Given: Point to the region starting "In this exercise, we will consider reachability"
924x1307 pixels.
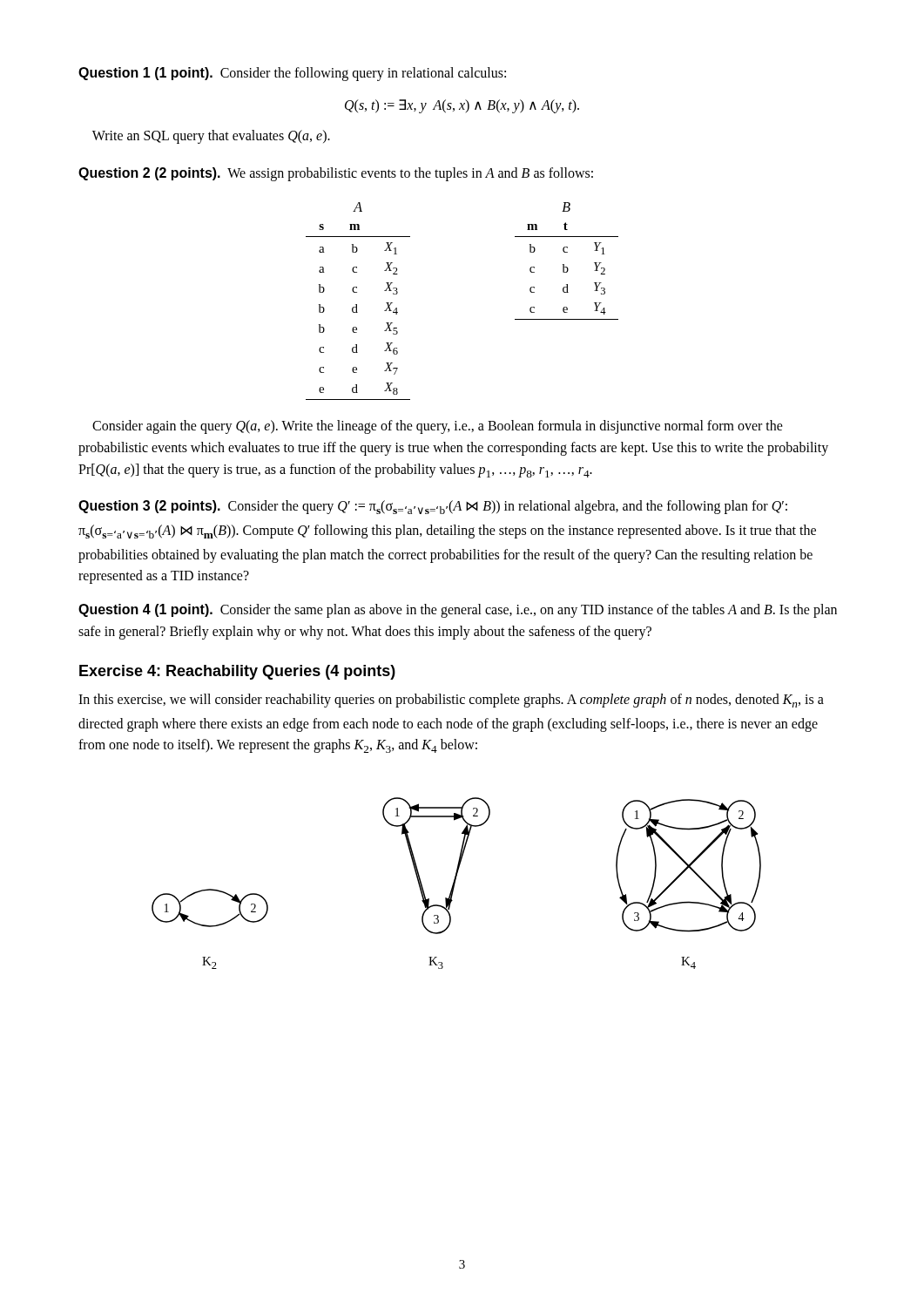Looking at the screenshot, I should pyautogui.click(x=451, y=724).
